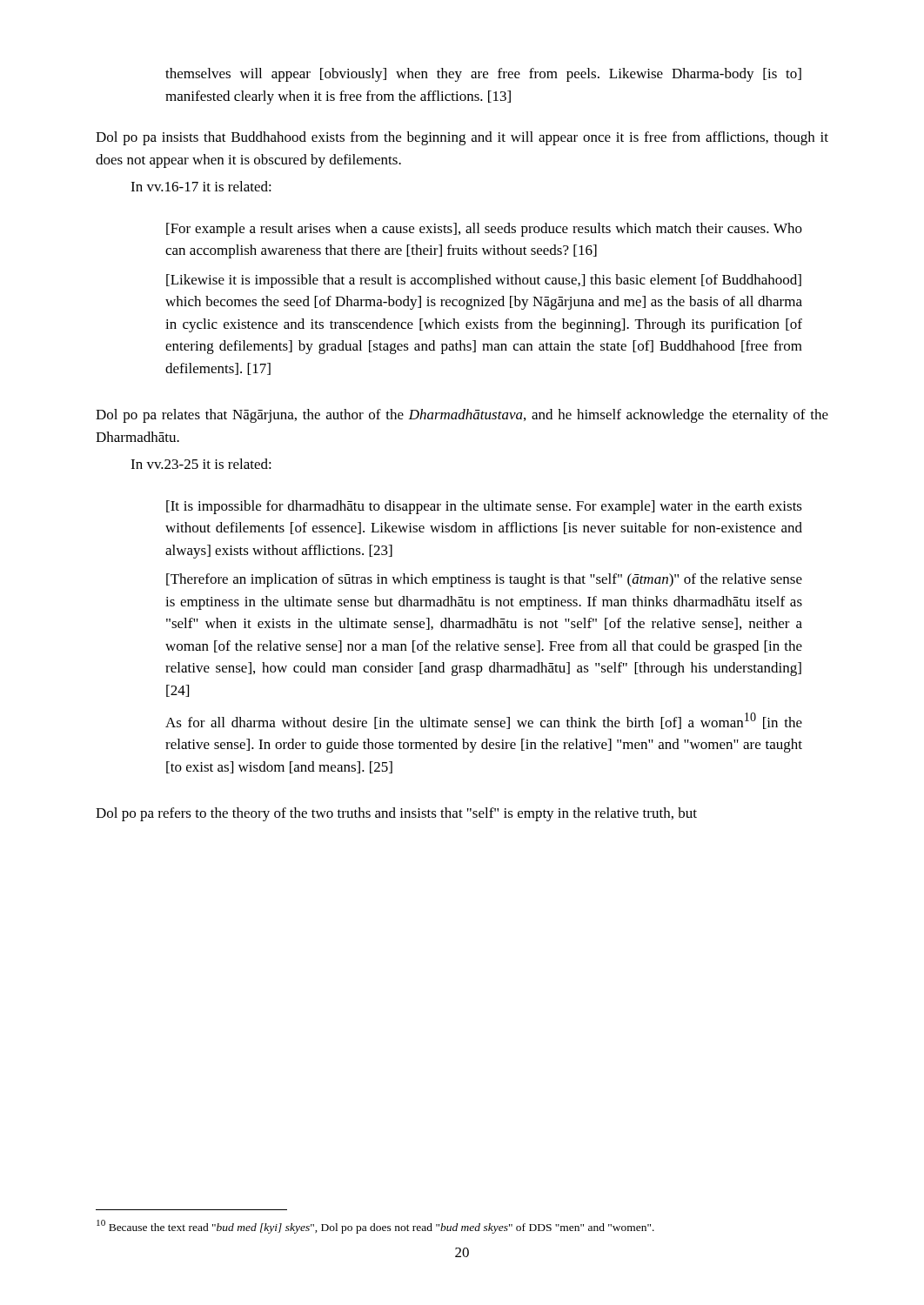Select the text block containing "[It is impossible for"
The image size is (924, 1305).
(484, 528)
